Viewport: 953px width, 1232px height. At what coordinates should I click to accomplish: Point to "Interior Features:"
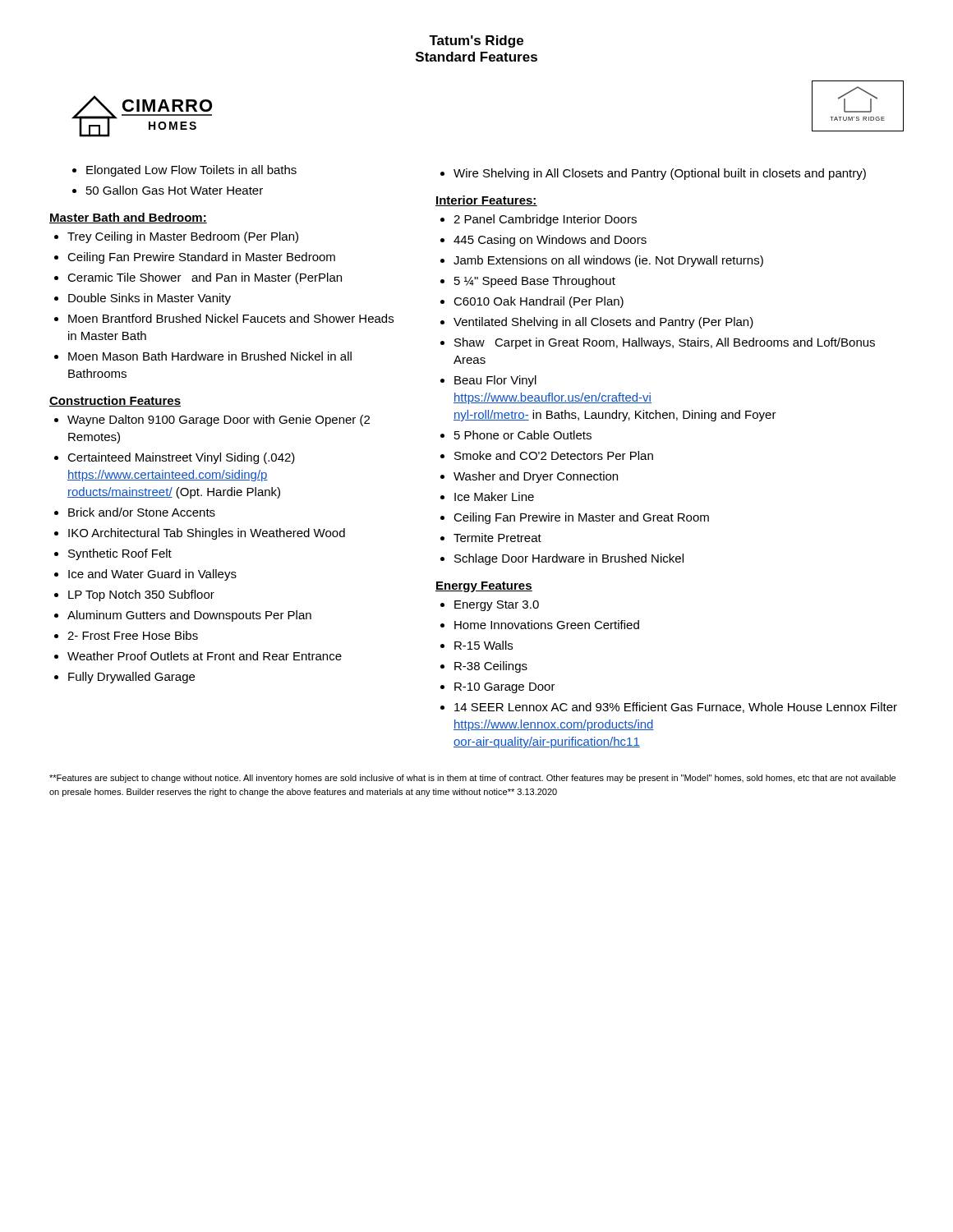point(486,200)
